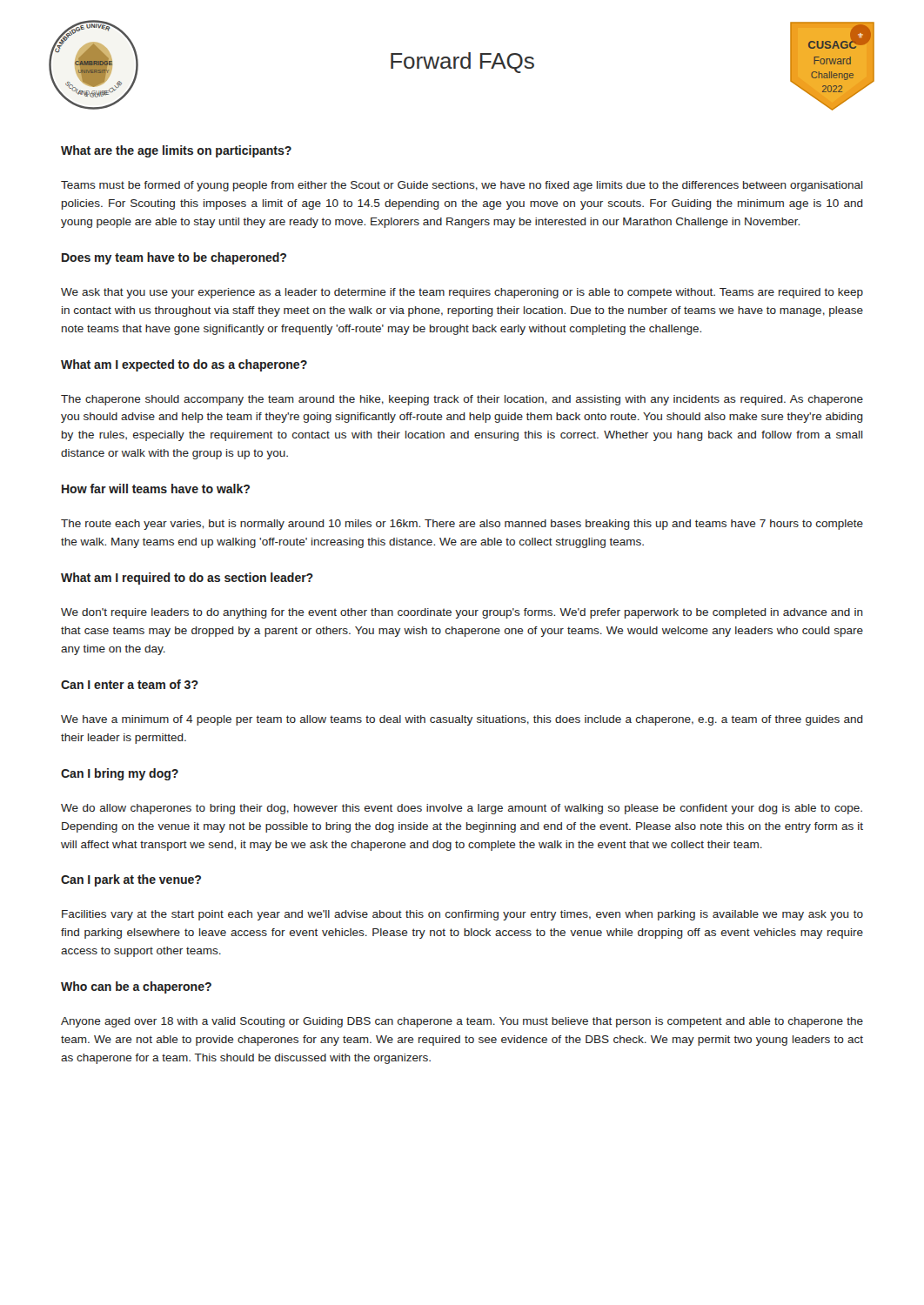Select the text block with the text "Anyone aged over 18"
This screenshot has height=1305, width=924.
[x=462, y=1040]
